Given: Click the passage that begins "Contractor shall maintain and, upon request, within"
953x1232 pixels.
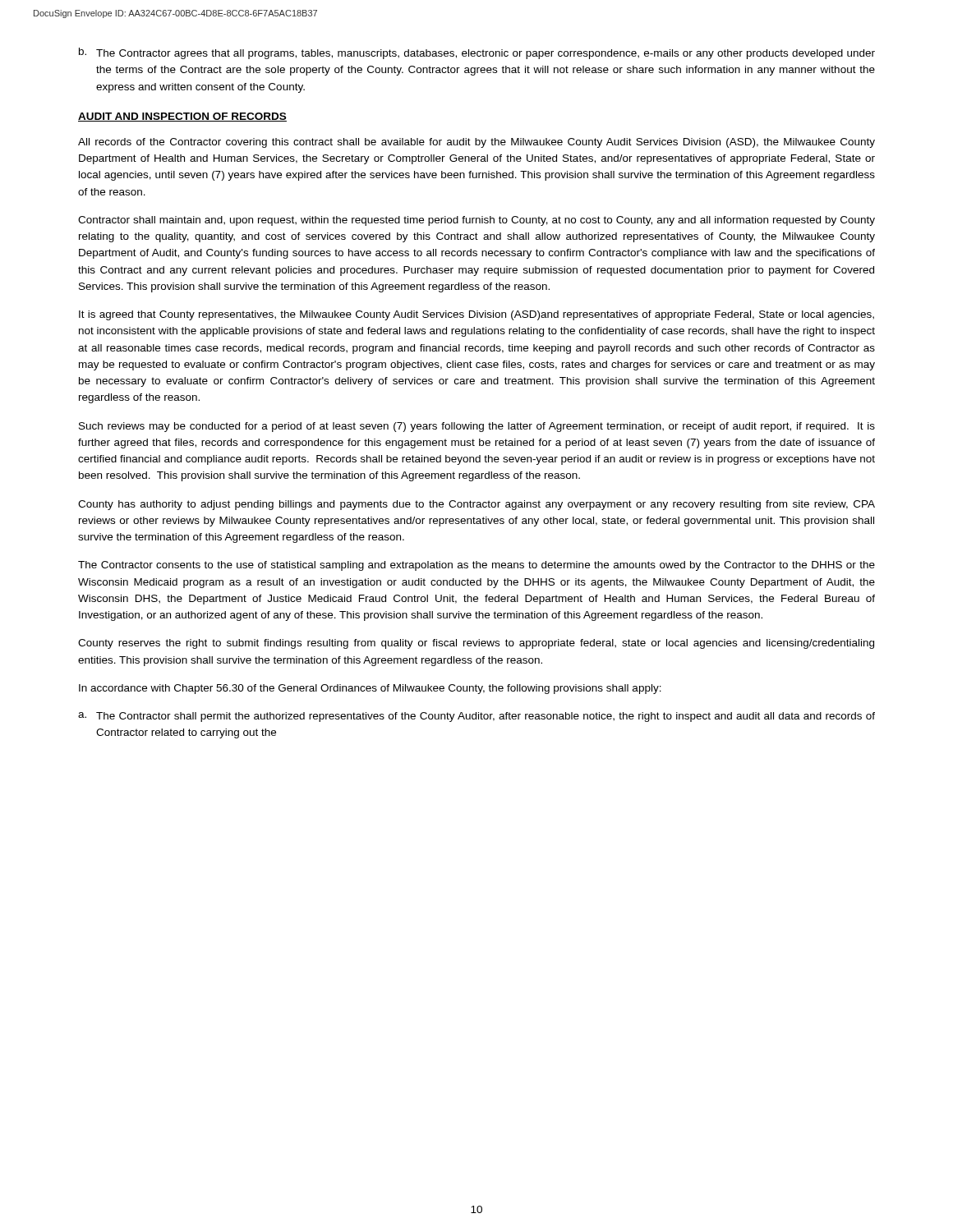Looking at the screenshot, I should click(x=476, y=253).
